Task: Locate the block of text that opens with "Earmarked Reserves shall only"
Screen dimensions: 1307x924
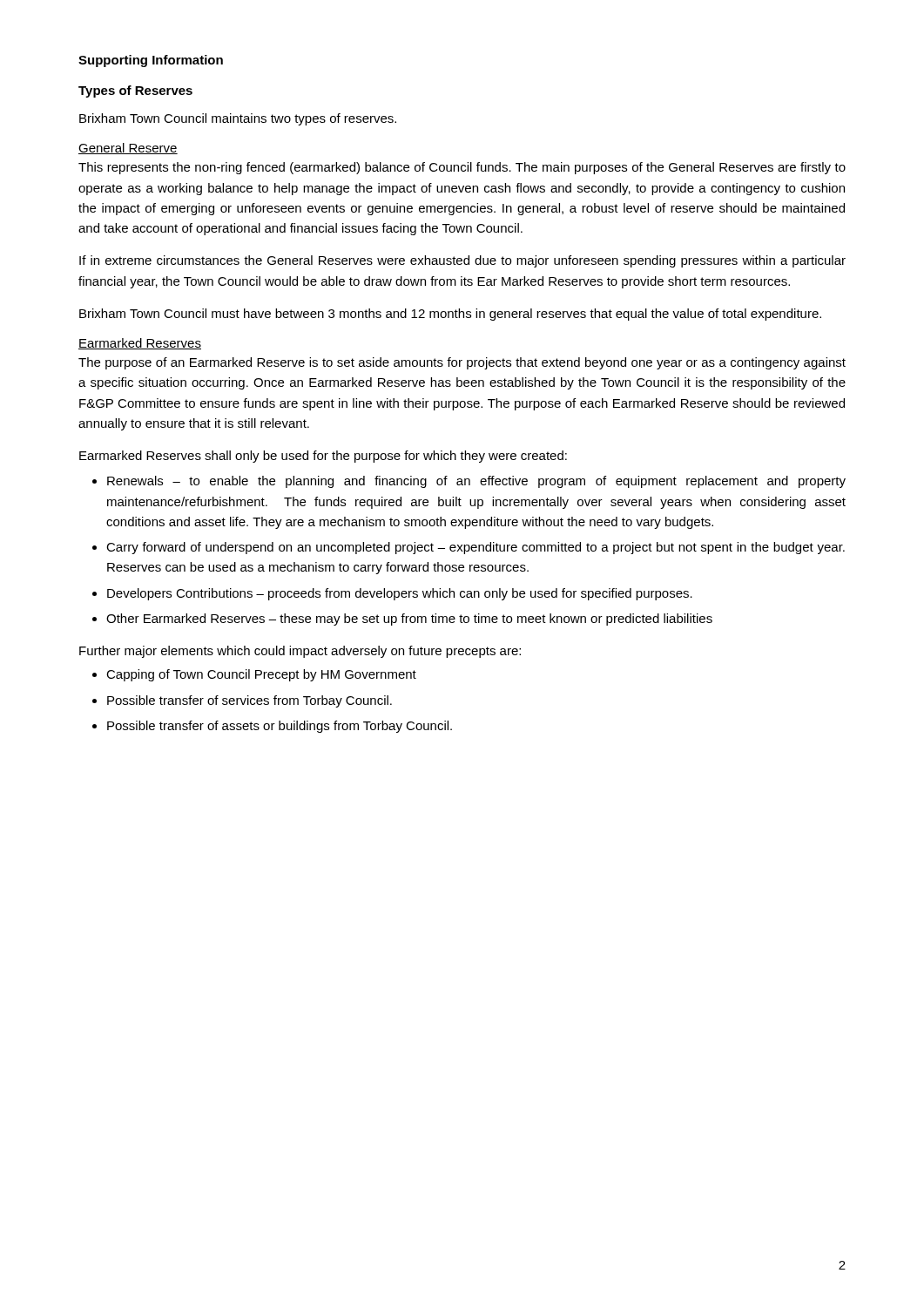Action: pyautogui.click(x=323, y=455)
